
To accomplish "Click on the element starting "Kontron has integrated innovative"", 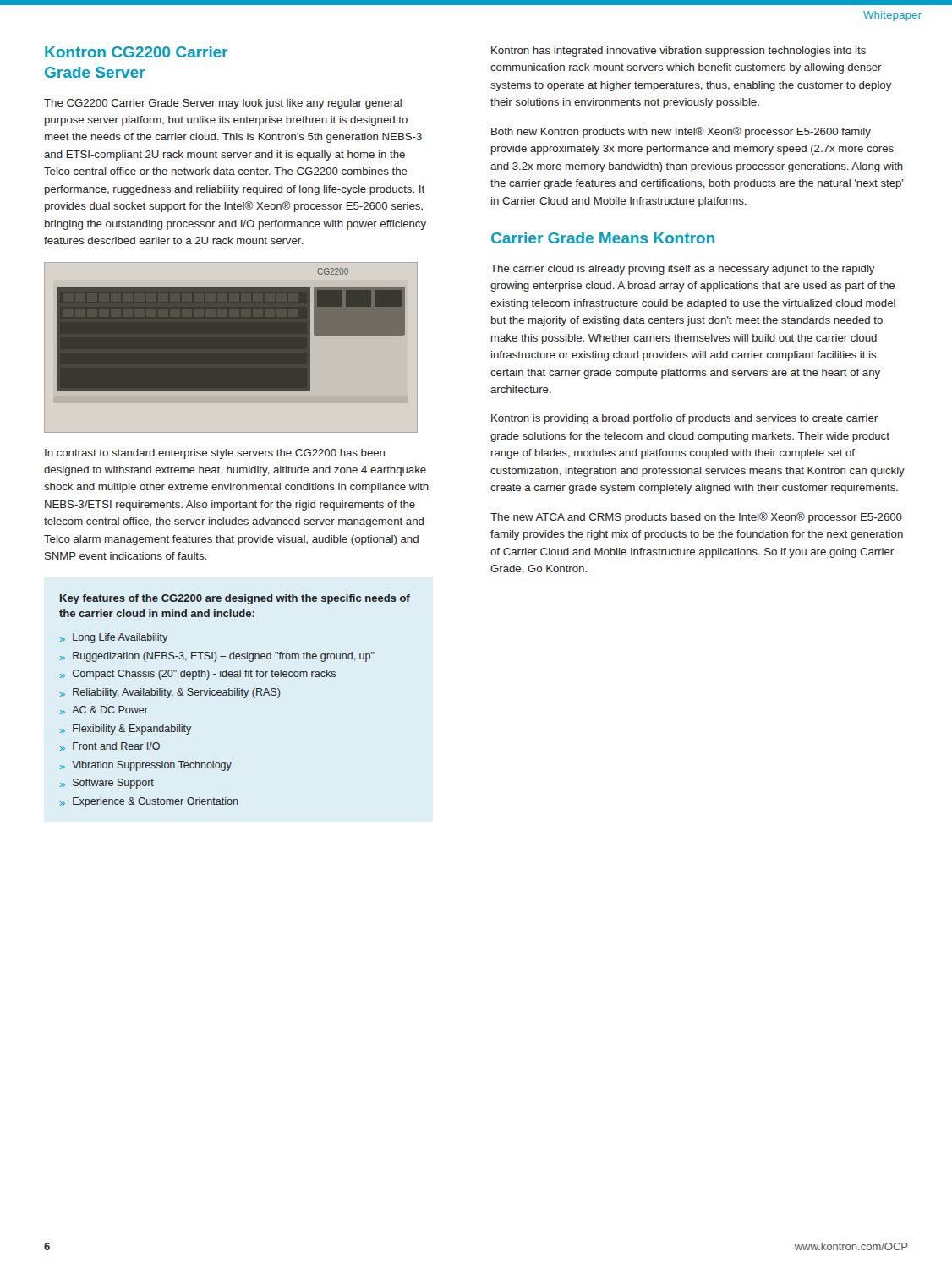I will click(x=691, y=76).
